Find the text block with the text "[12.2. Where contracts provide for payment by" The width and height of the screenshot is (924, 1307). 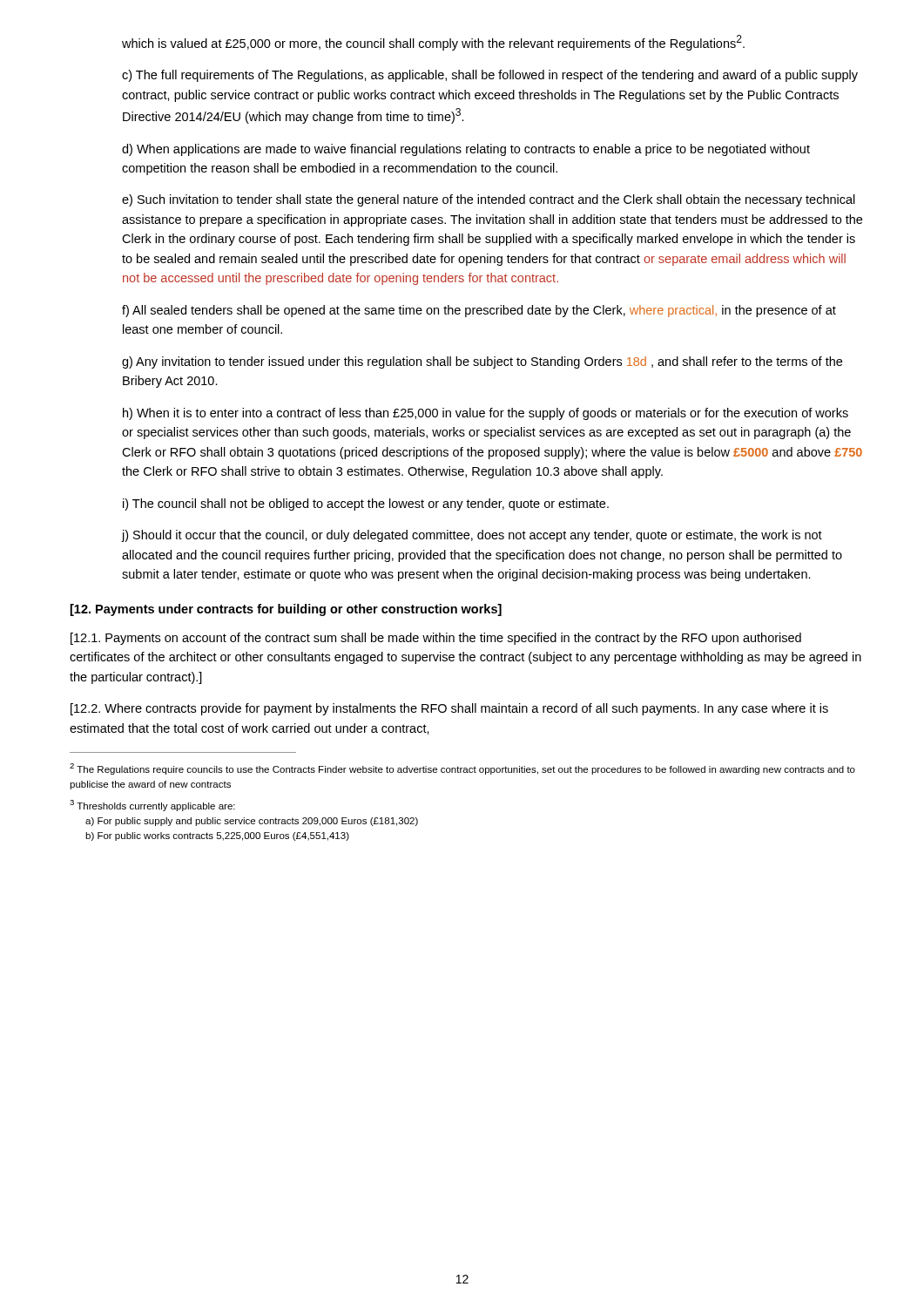[x=449, y=718]
